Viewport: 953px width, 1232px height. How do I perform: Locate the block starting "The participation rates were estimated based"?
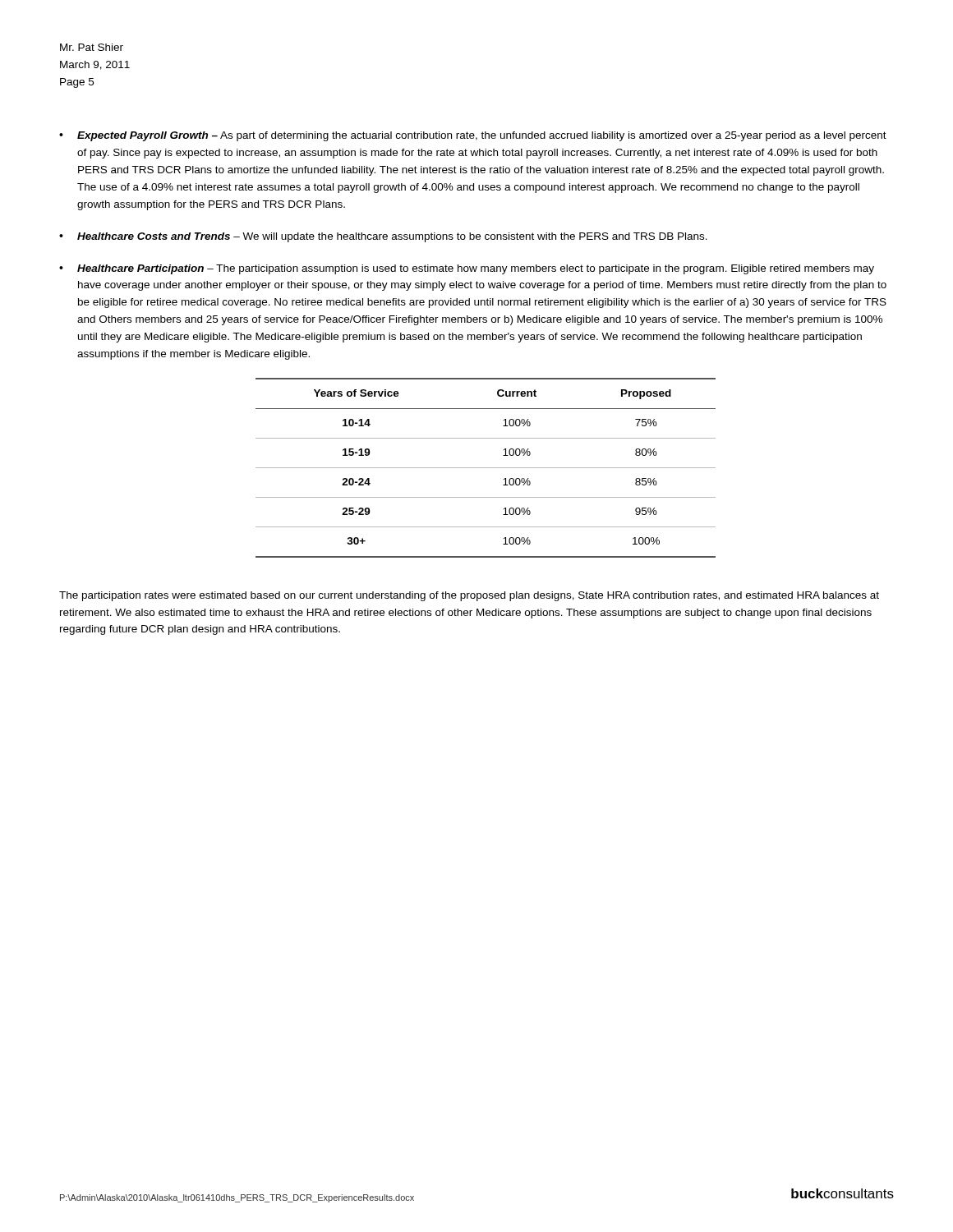(469, 612)
